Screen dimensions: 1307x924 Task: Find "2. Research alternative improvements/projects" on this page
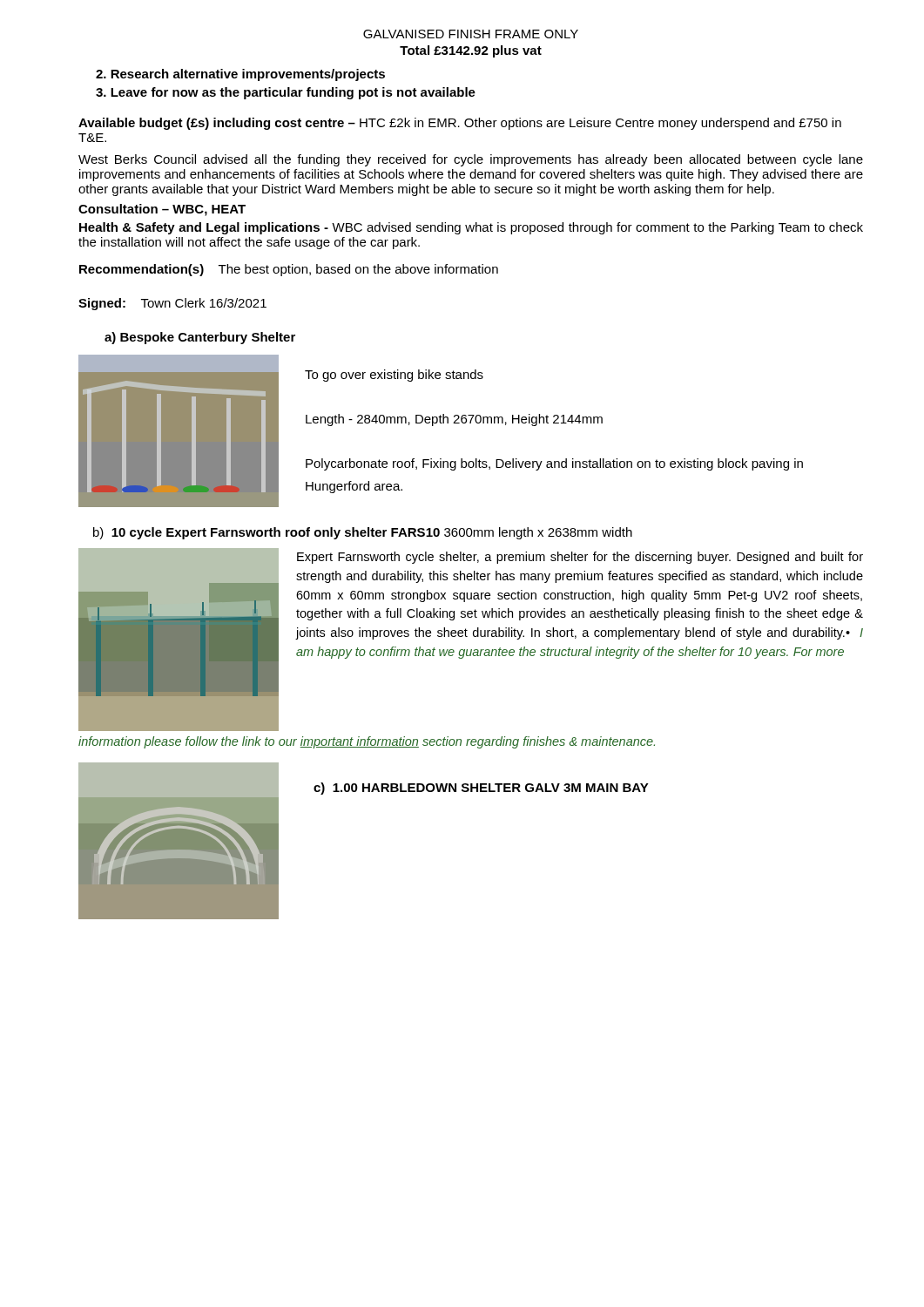[241, 74]
